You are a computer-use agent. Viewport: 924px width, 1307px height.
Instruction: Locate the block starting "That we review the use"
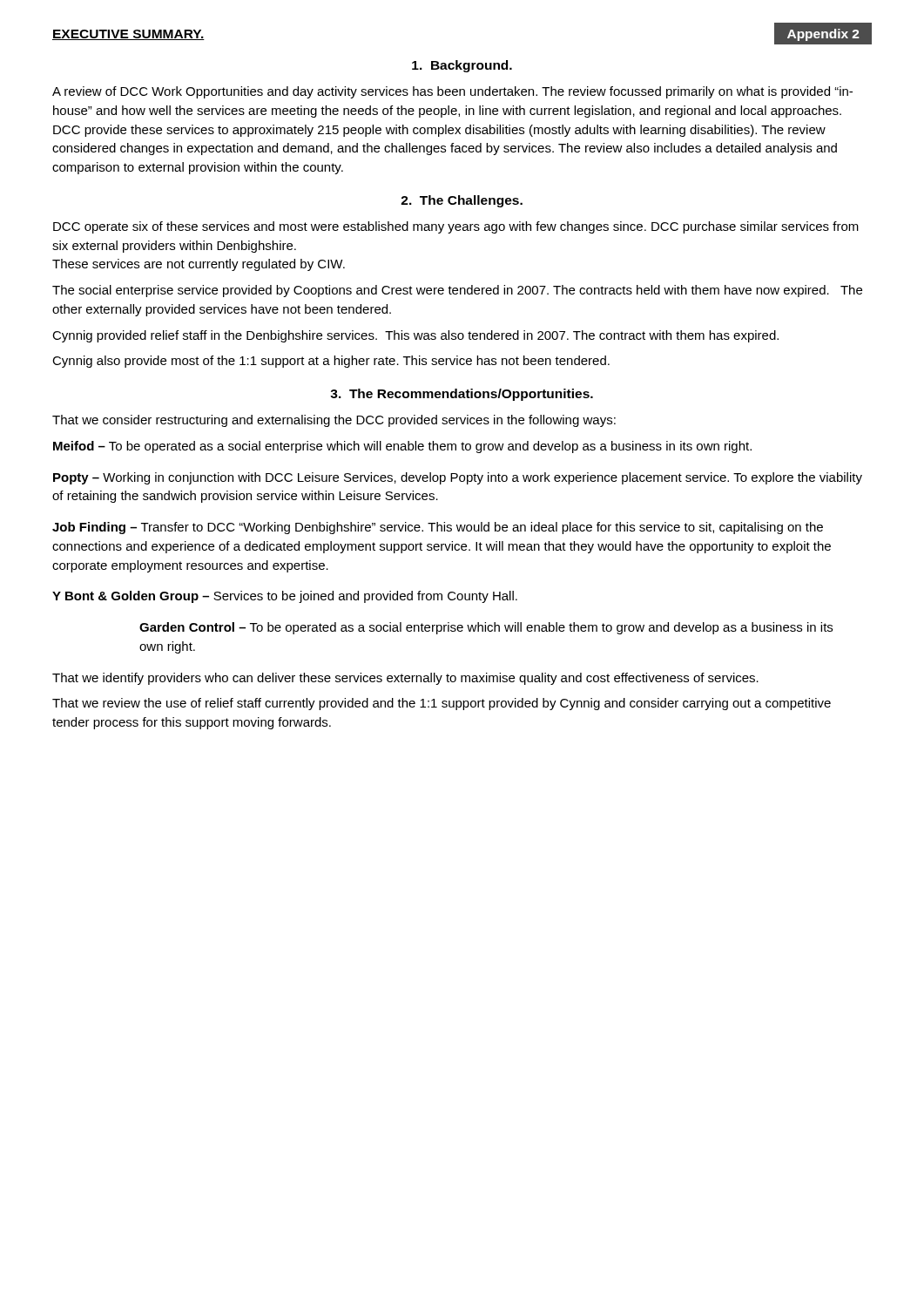pyautogui.click(x=442, y=712)
